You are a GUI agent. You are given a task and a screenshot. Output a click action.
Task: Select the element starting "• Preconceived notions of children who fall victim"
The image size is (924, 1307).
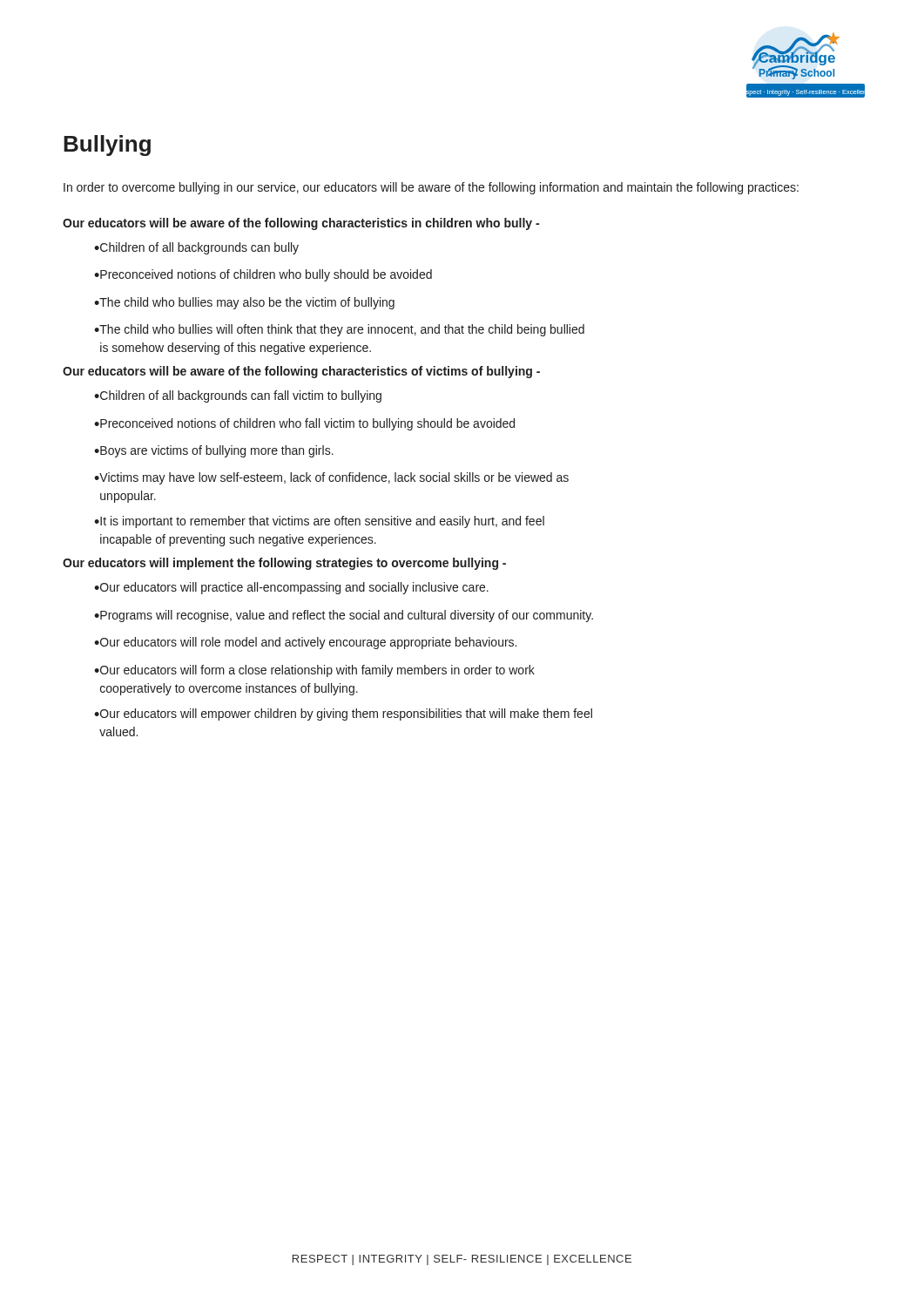pyautogui.click(x=462, y=425)
